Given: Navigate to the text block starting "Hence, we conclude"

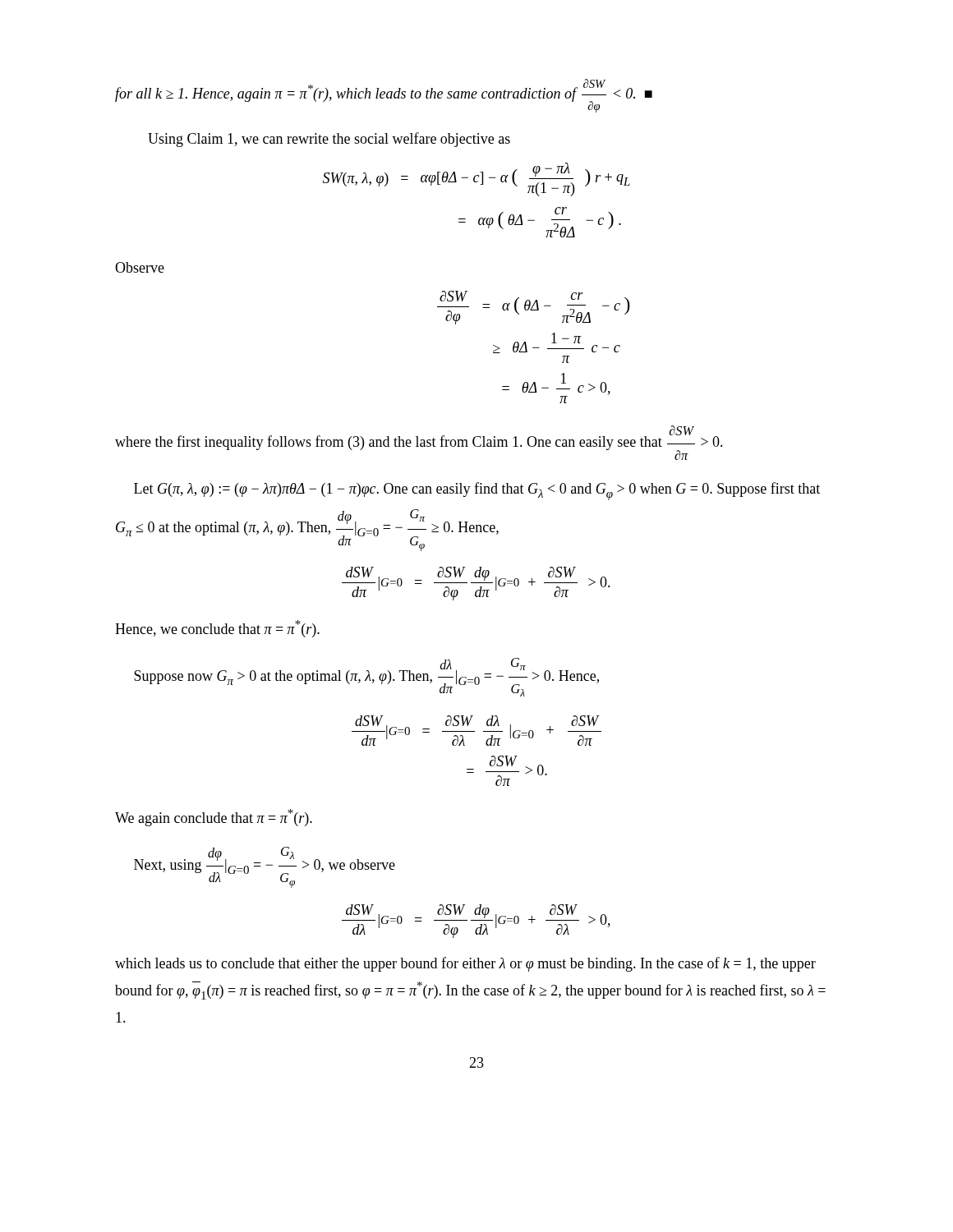Looking at the screenshot, I should click(x=218, y=628).
